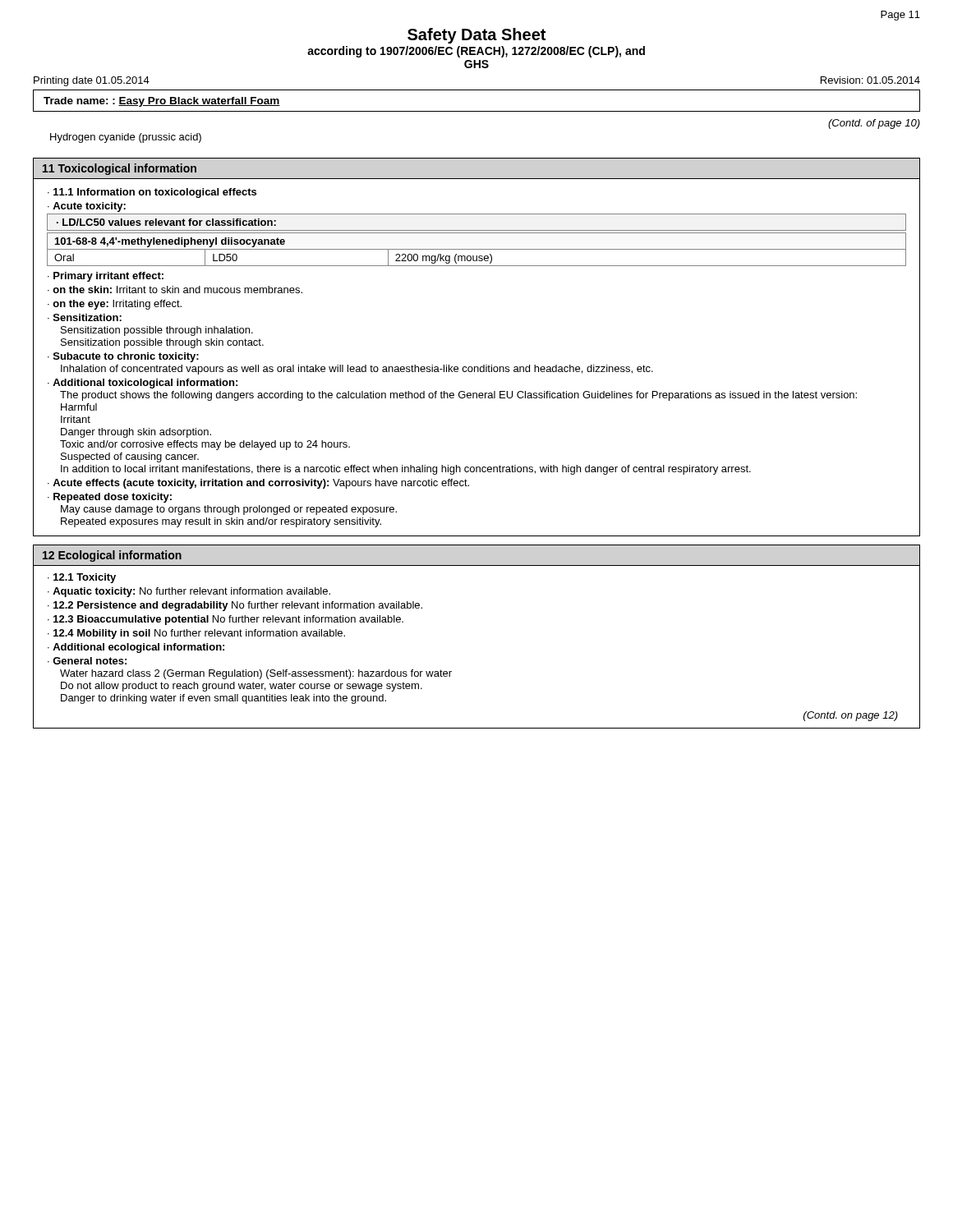Find the region starting "12.1 Toxicity"
The height and width of the screenshot is (1232, 953).
coord(84,577)
